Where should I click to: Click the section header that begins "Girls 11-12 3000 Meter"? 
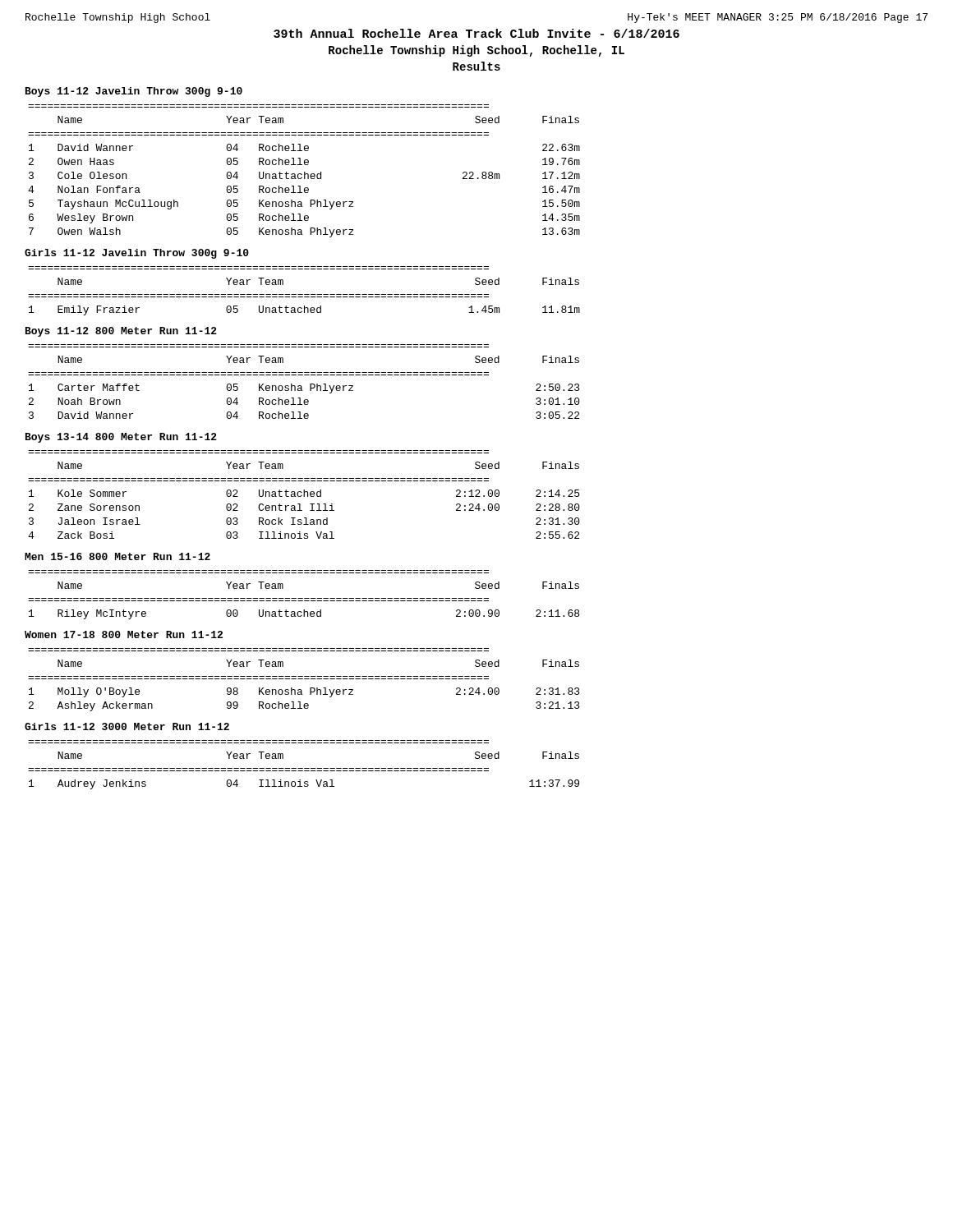point(127,727)
